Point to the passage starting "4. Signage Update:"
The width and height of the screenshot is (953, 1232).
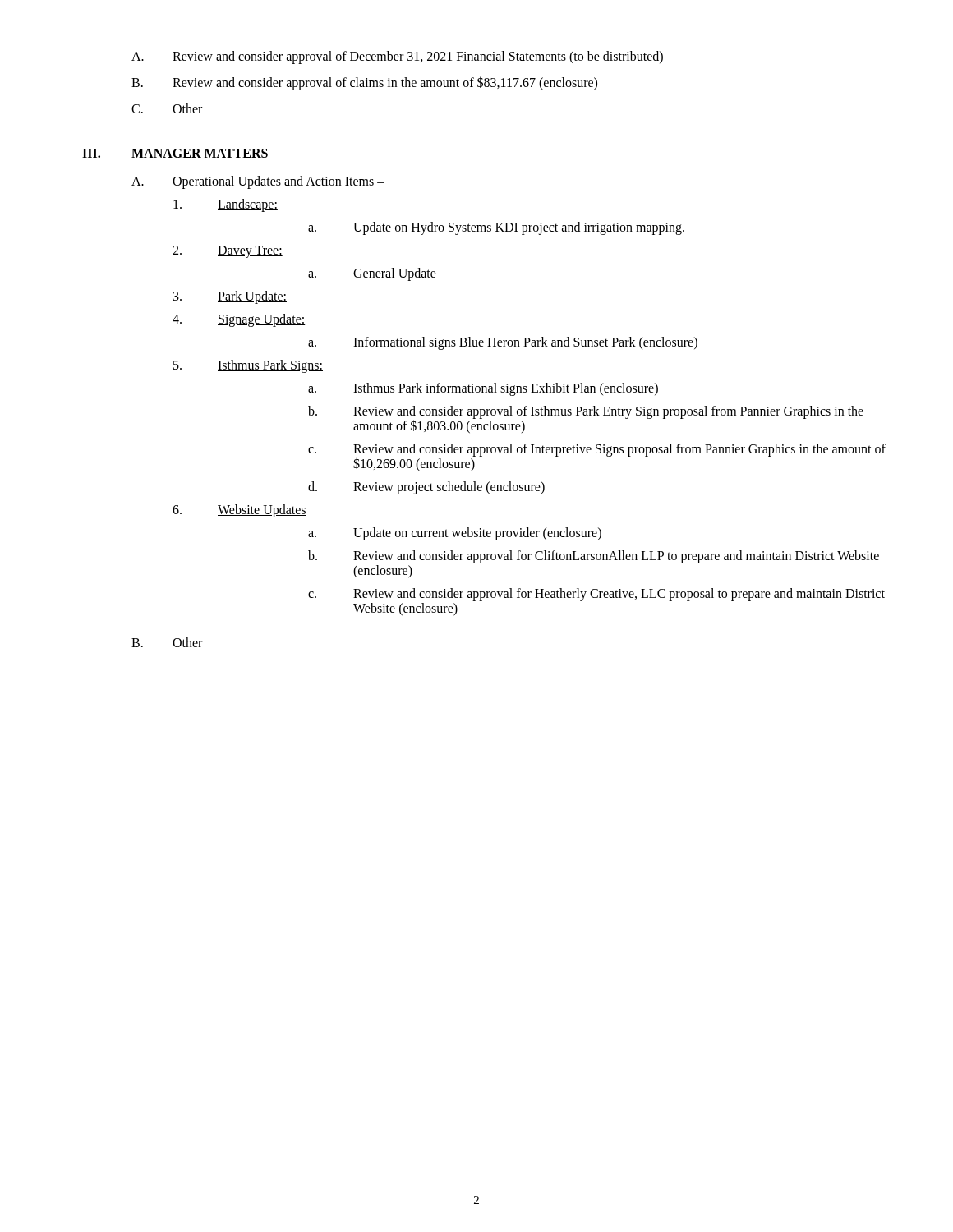pyautogui.click(x=239, y=320)
